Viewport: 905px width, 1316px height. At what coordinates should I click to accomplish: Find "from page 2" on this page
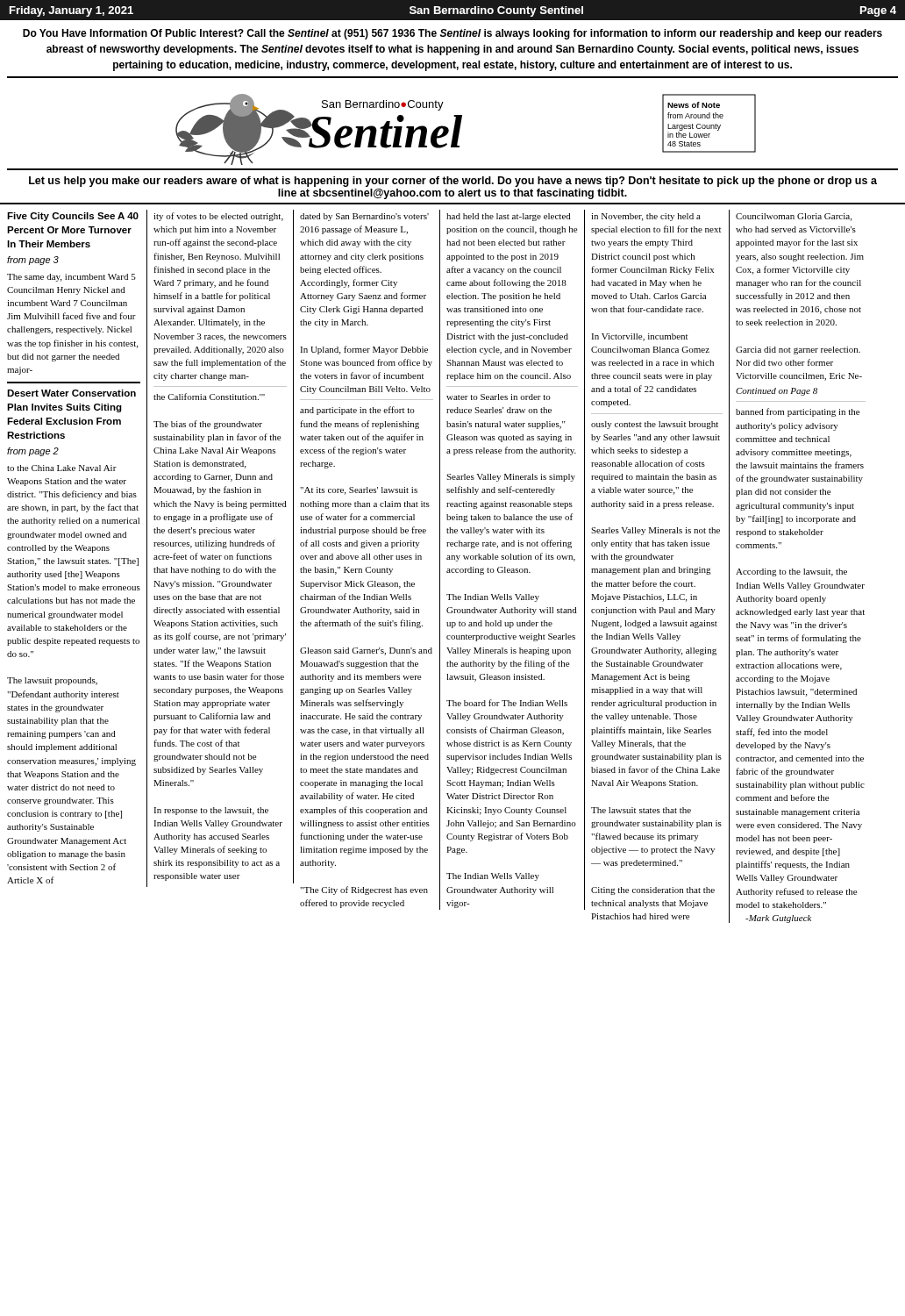33,451
